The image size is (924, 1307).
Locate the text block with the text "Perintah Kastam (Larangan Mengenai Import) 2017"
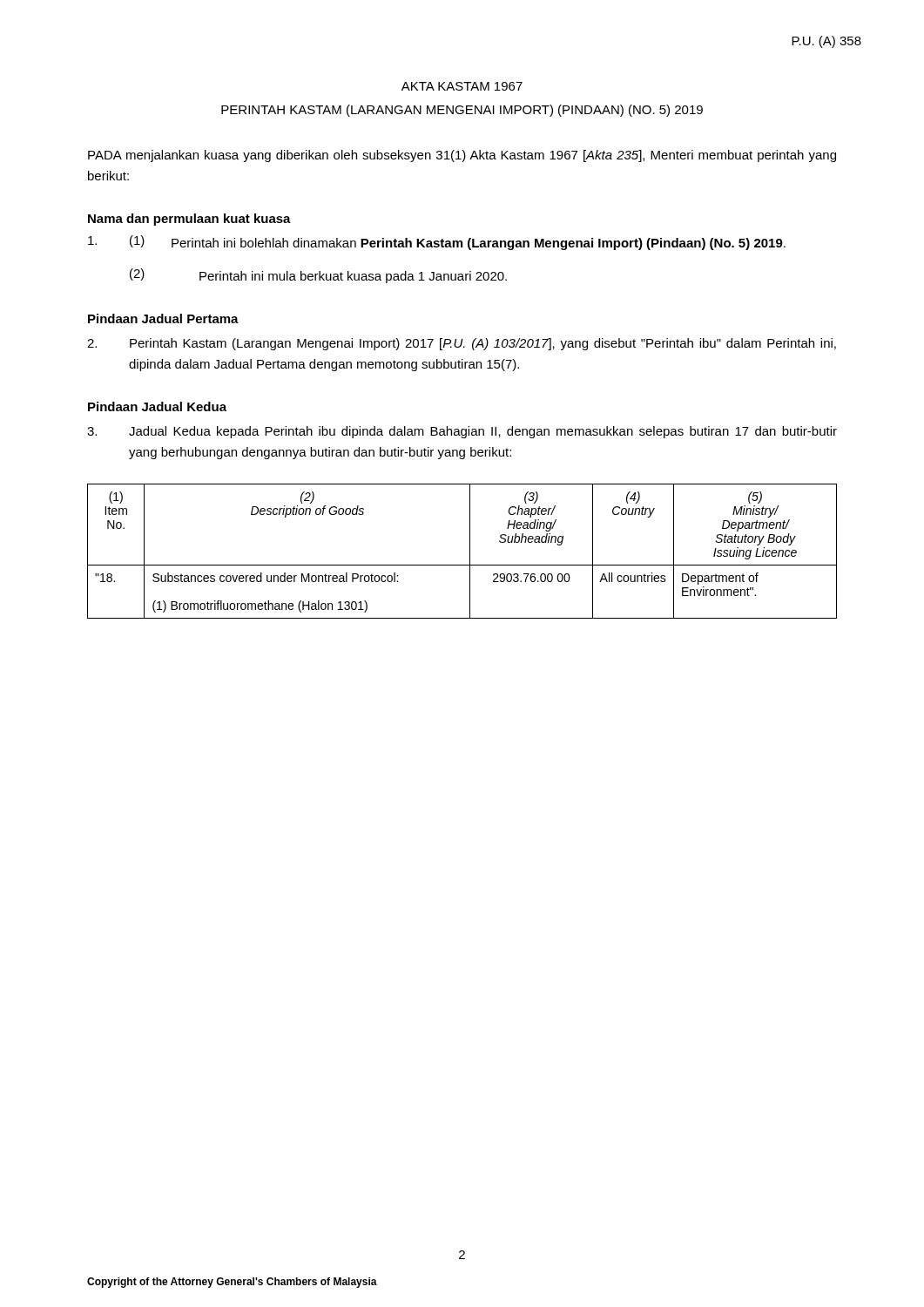click(462, 354)
